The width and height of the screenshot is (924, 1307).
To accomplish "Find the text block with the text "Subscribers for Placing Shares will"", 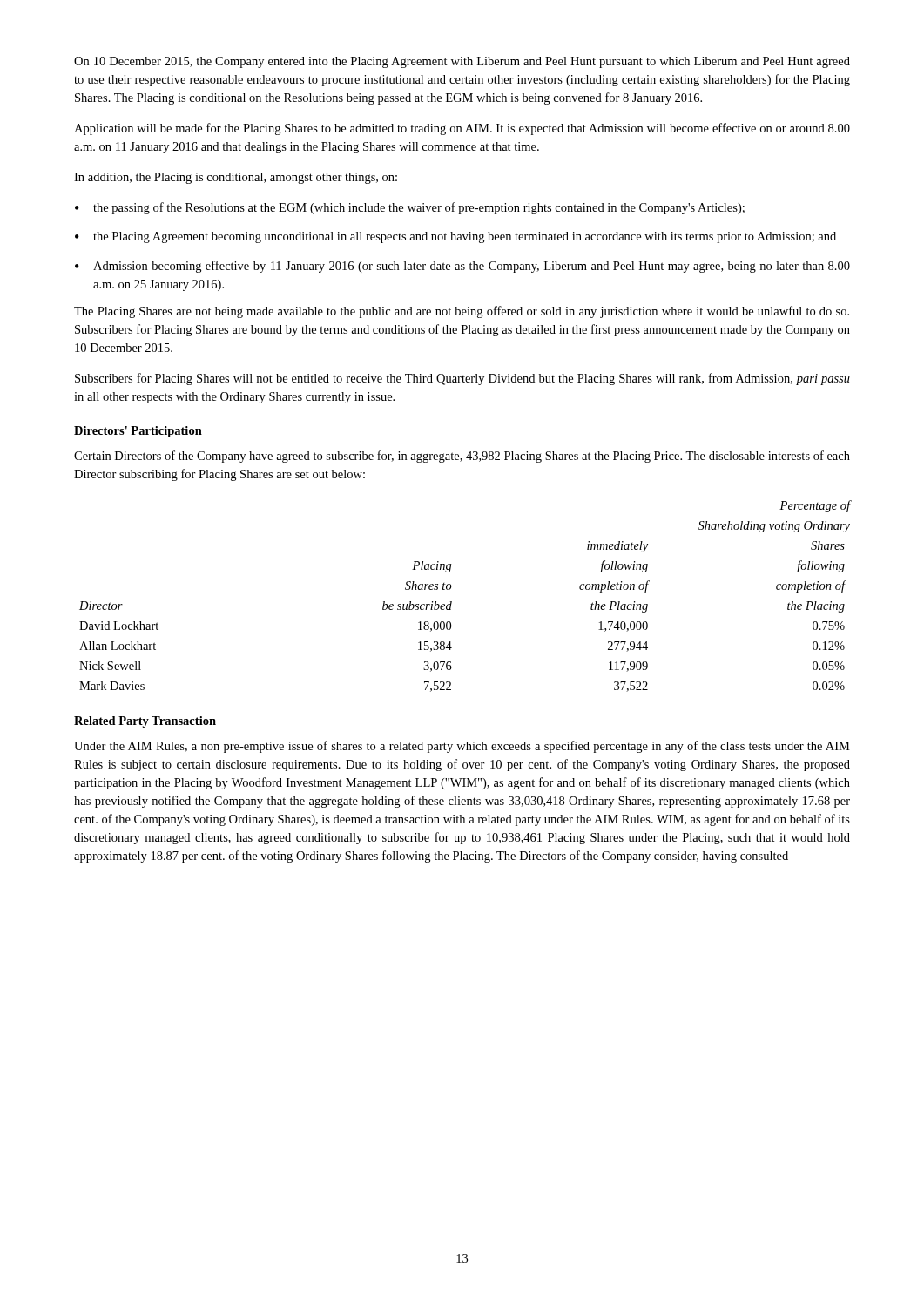I will [x=462, y=388].
